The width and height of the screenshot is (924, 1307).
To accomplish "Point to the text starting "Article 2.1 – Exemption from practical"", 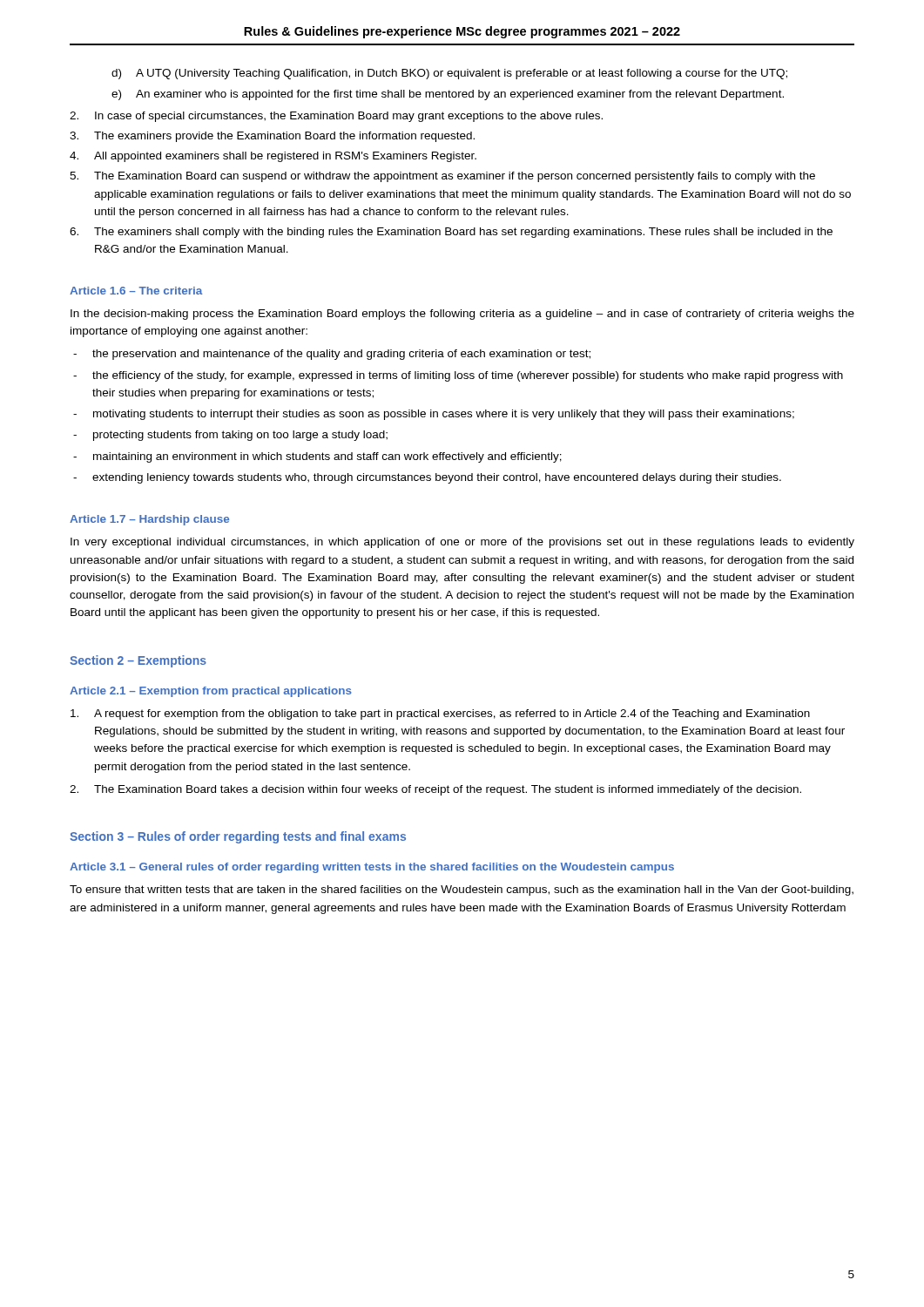I will click(x=211, y=690).
